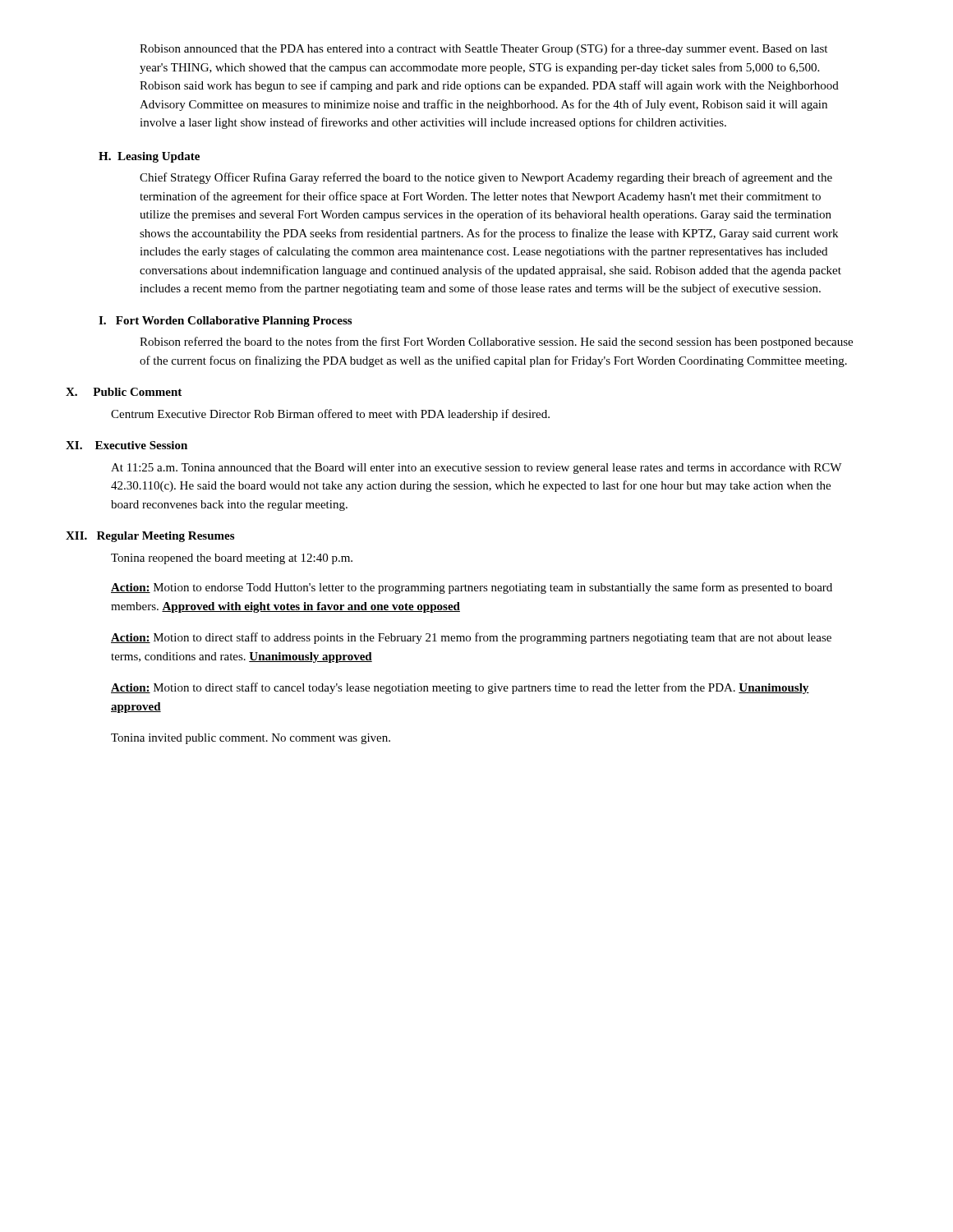Viewport: 953px width, 1232px height.
Task: Select the text block that says "Centrum Executive Director Rob Birman offered to meet"
Action: pos(331,414)
